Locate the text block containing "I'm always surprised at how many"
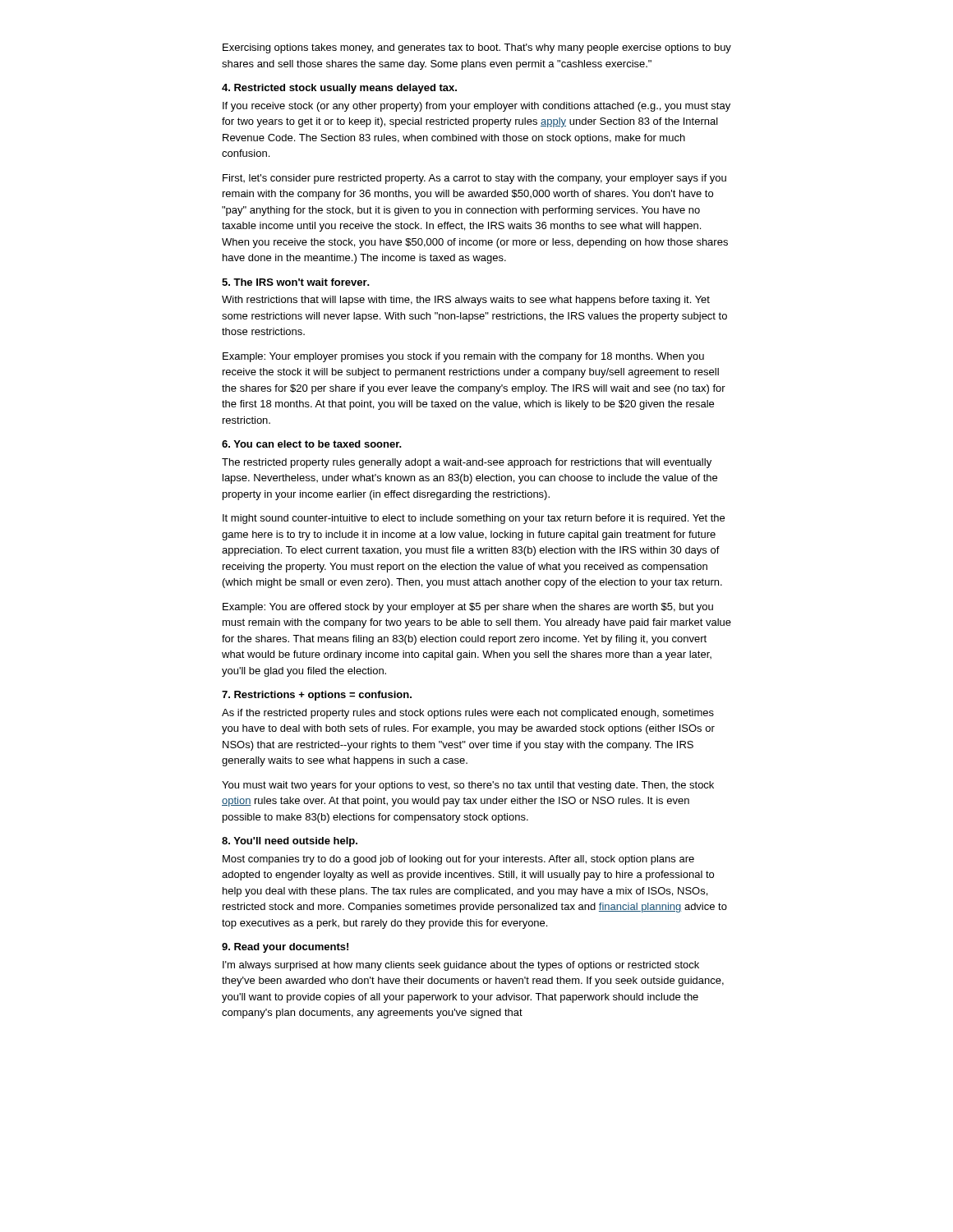 [476, 988]
